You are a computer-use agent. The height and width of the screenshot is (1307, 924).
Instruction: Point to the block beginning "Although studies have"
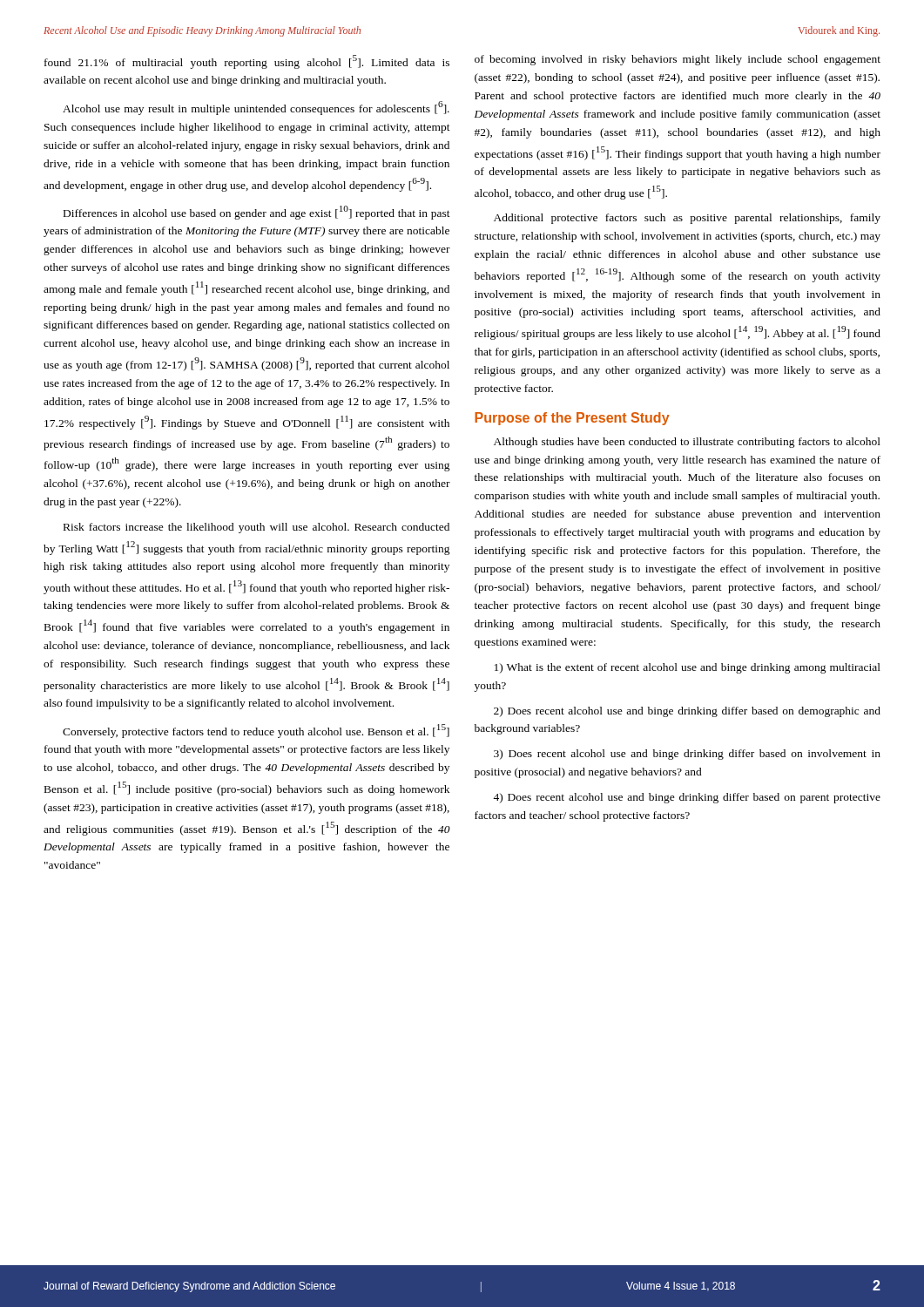677,629
